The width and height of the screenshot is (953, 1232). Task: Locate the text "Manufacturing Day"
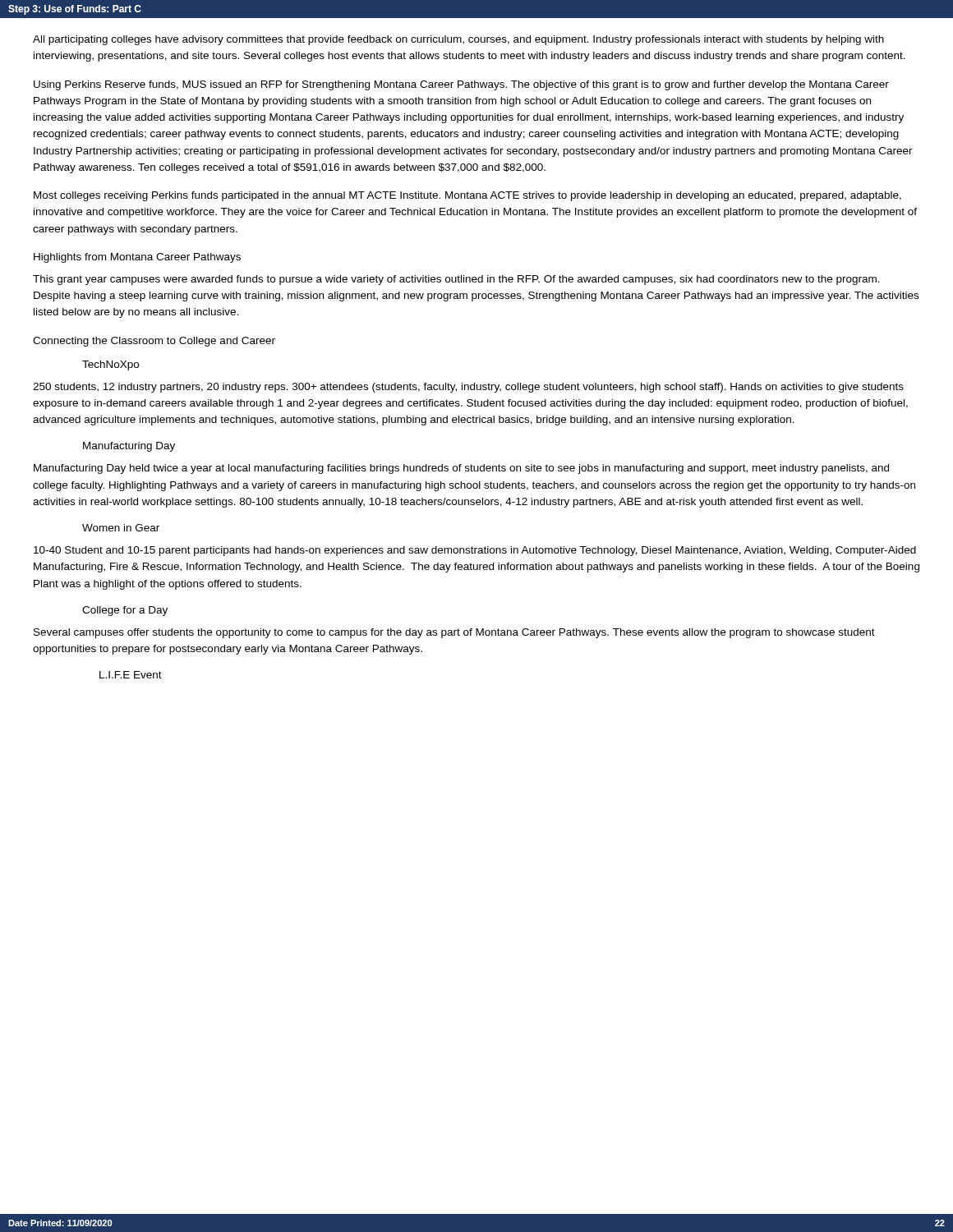coord(129,446)
